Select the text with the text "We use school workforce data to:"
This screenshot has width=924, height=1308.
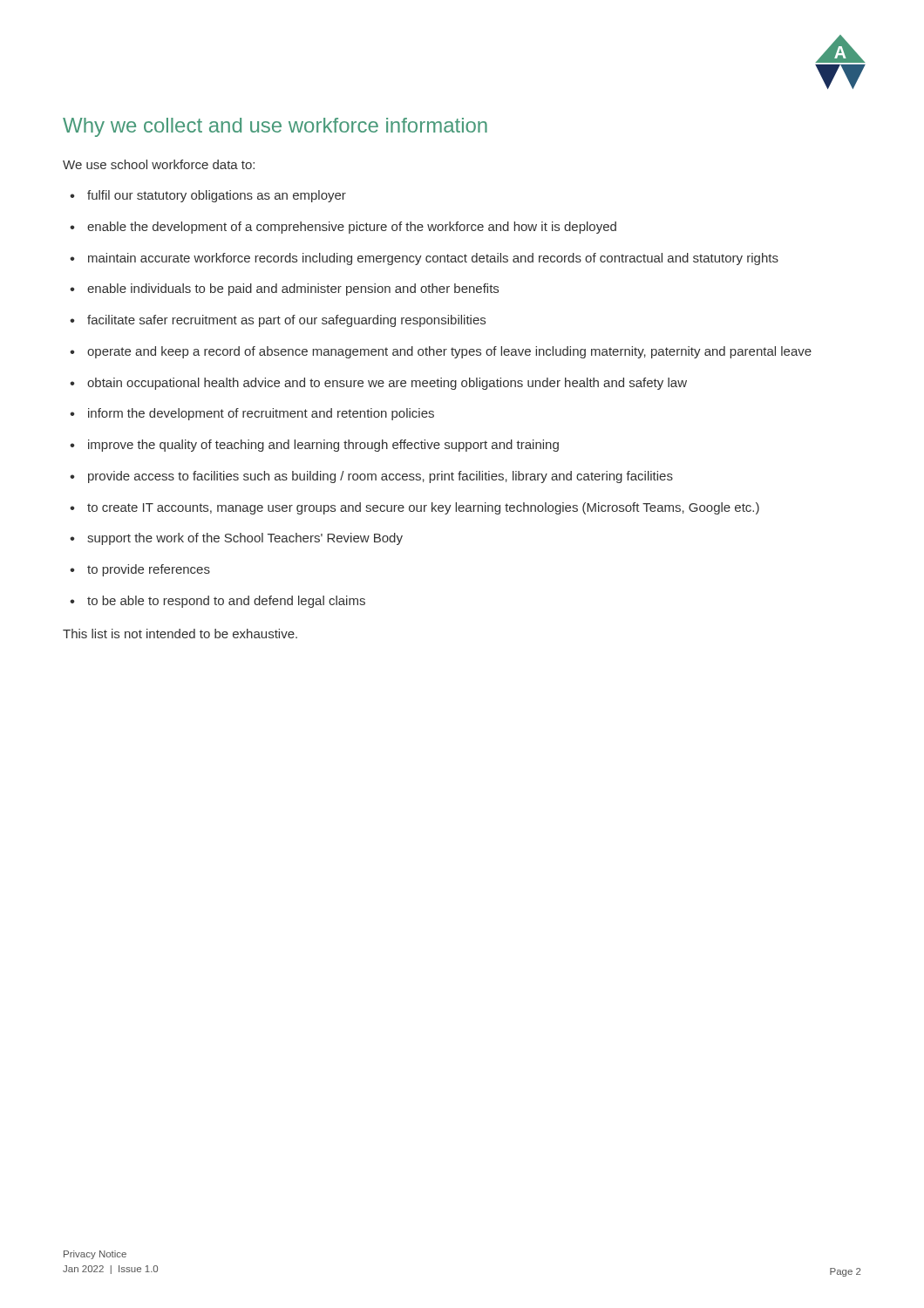click(159, 164)
